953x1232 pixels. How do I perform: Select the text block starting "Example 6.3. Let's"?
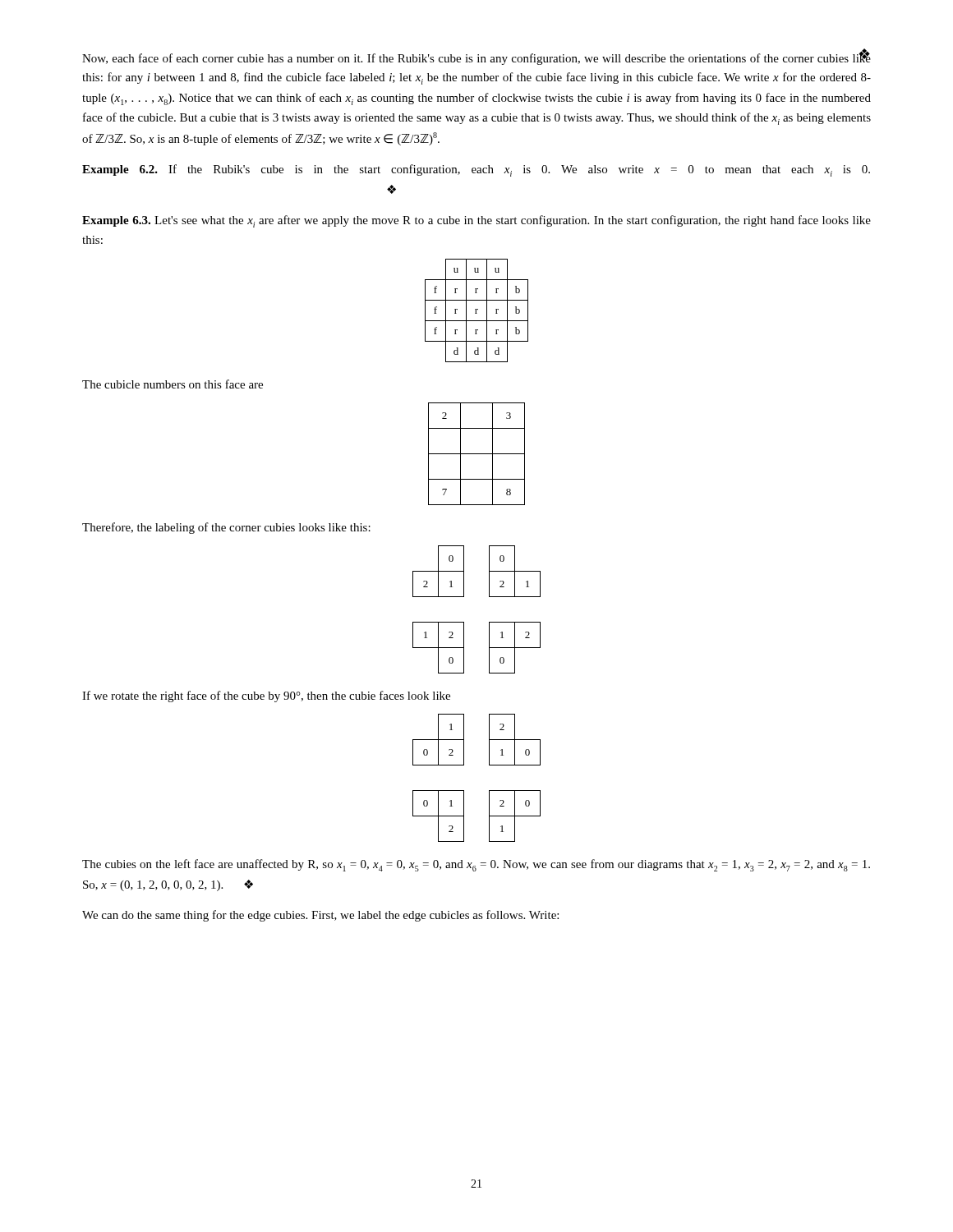tap(476, 230)
